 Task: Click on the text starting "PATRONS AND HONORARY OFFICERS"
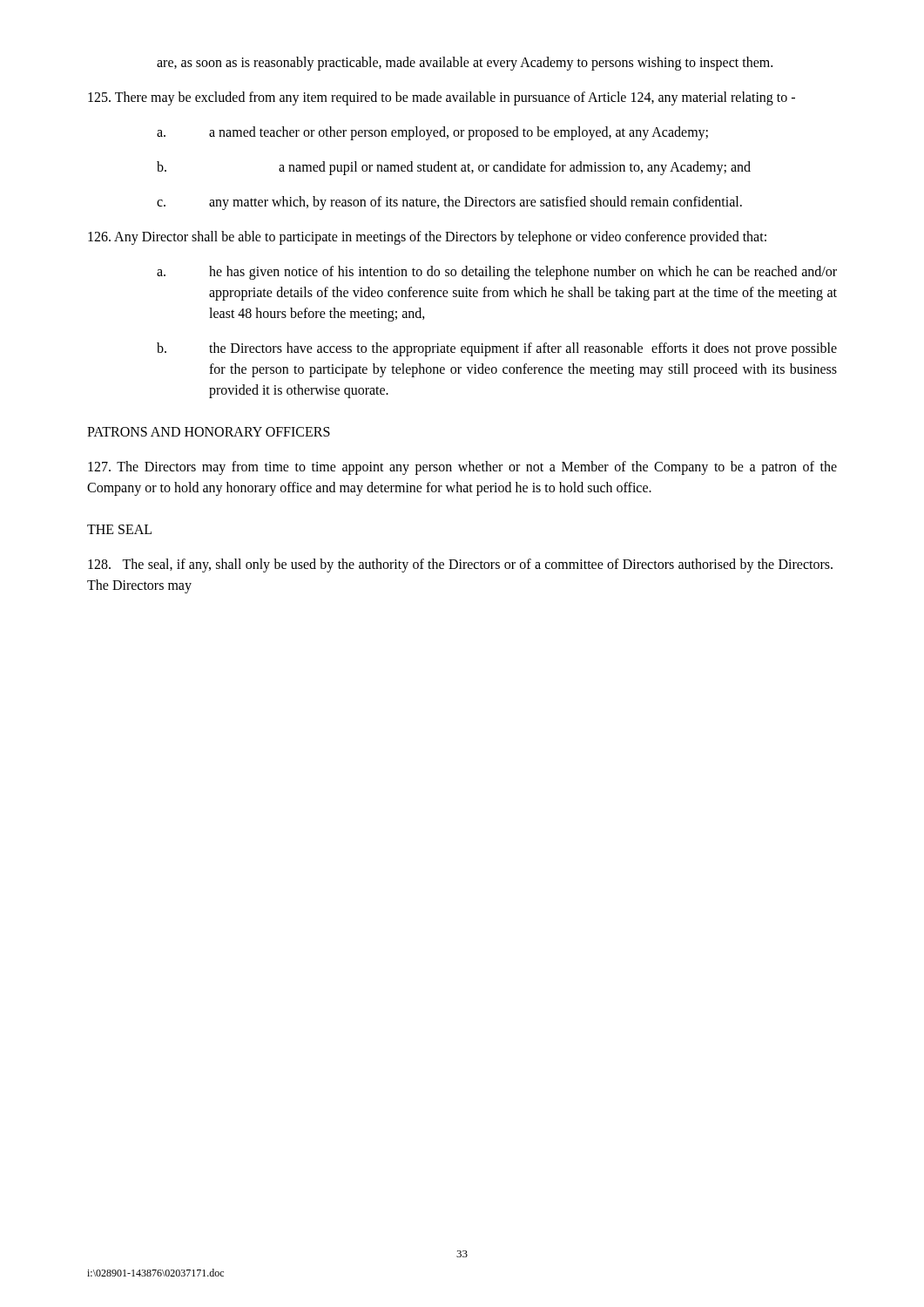(209, 432)
